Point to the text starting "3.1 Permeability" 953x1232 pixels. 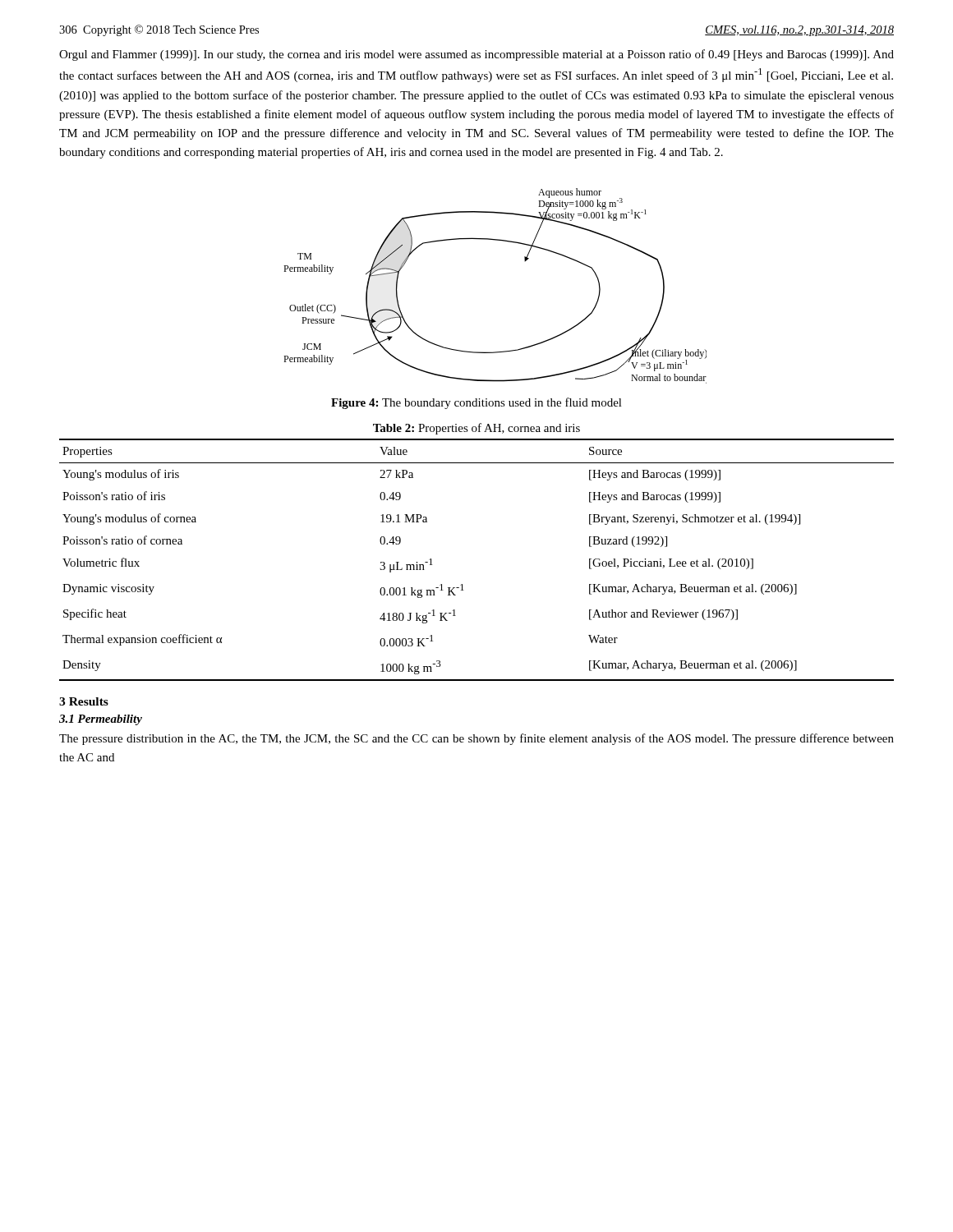[101, 718]
